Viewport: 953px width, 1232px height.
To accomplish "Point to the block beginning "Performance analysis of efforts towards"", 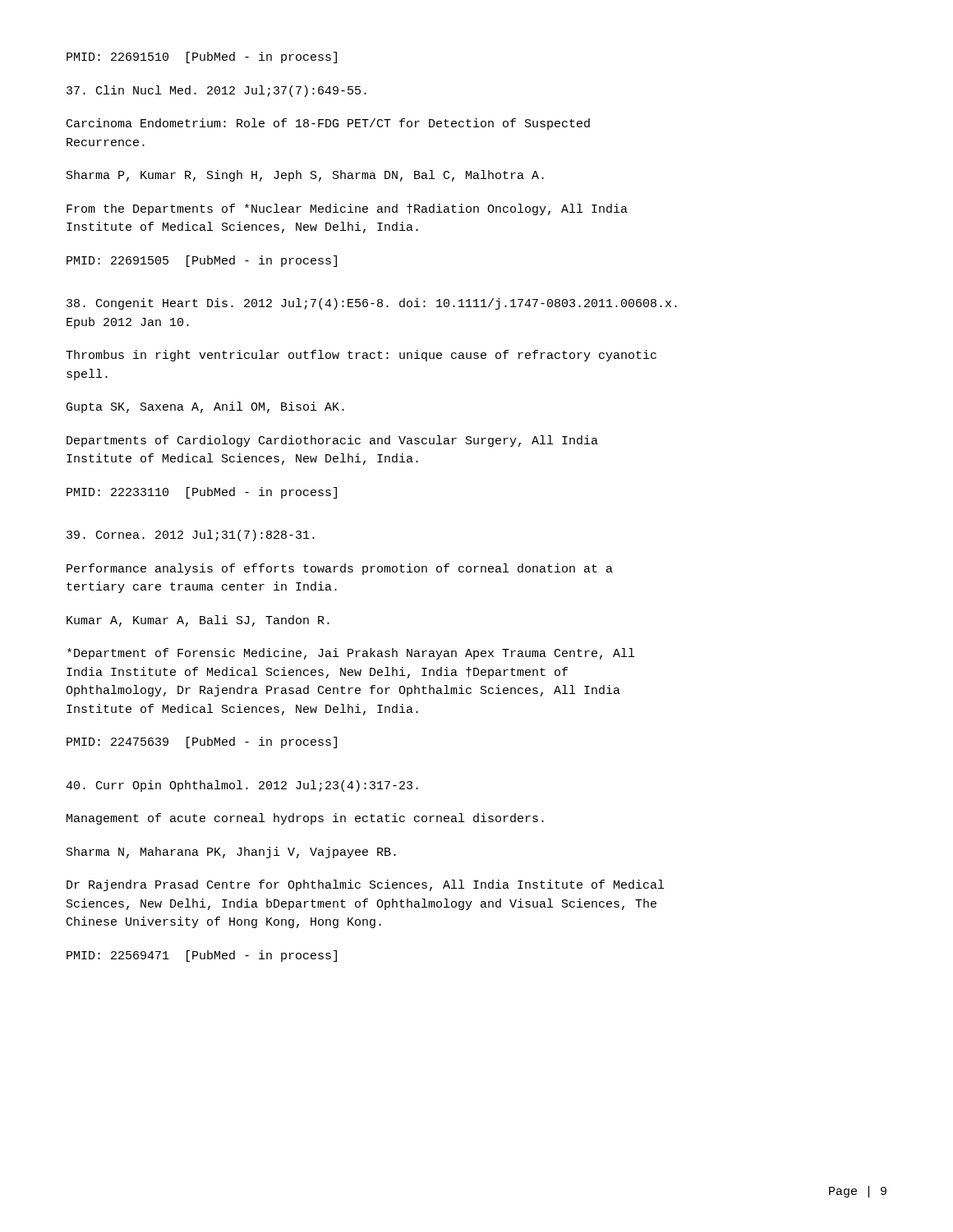I will tap(339, 578).
